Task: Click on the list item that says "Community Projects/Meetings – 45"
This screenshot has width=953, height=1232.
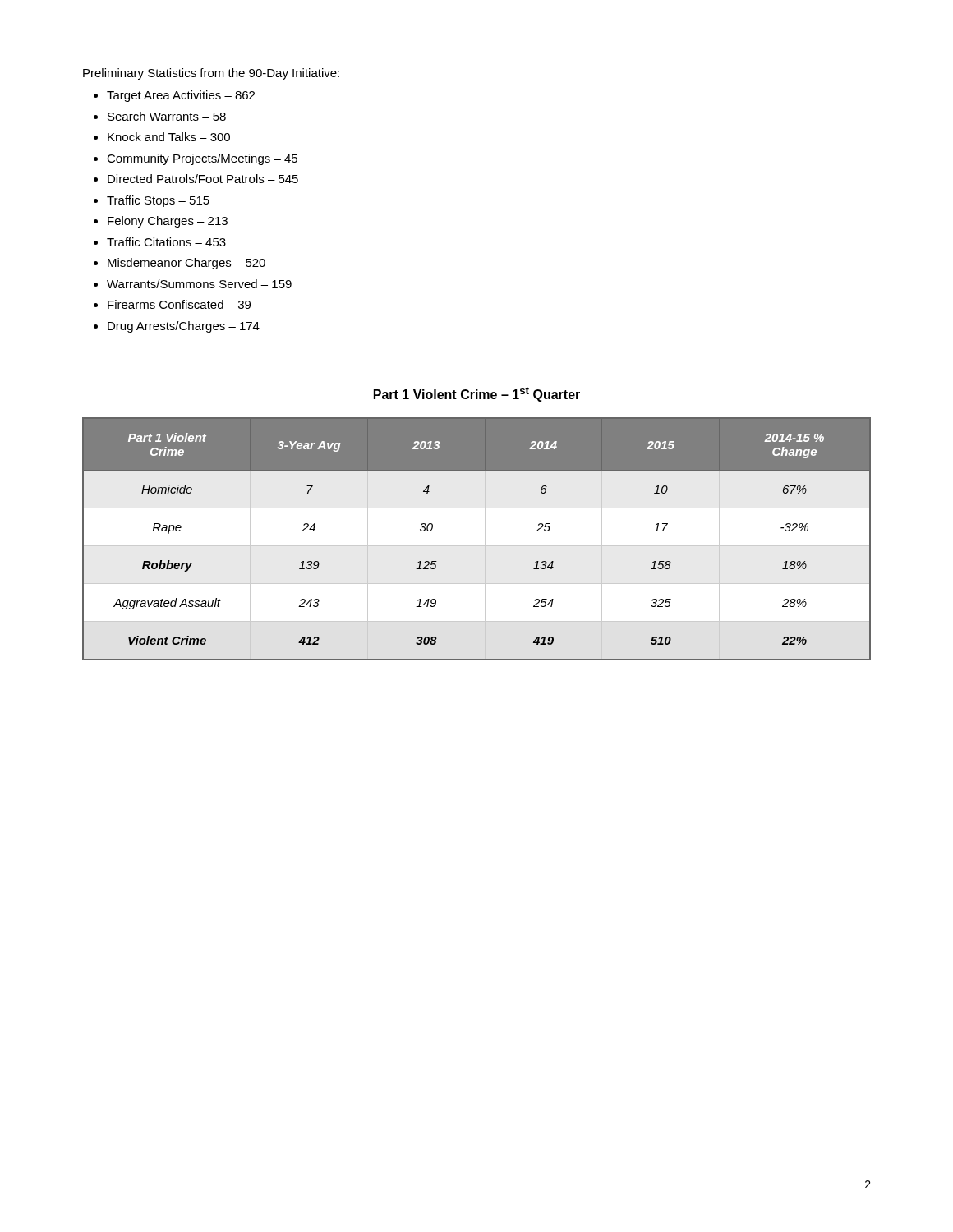Action: click(202, 158)
